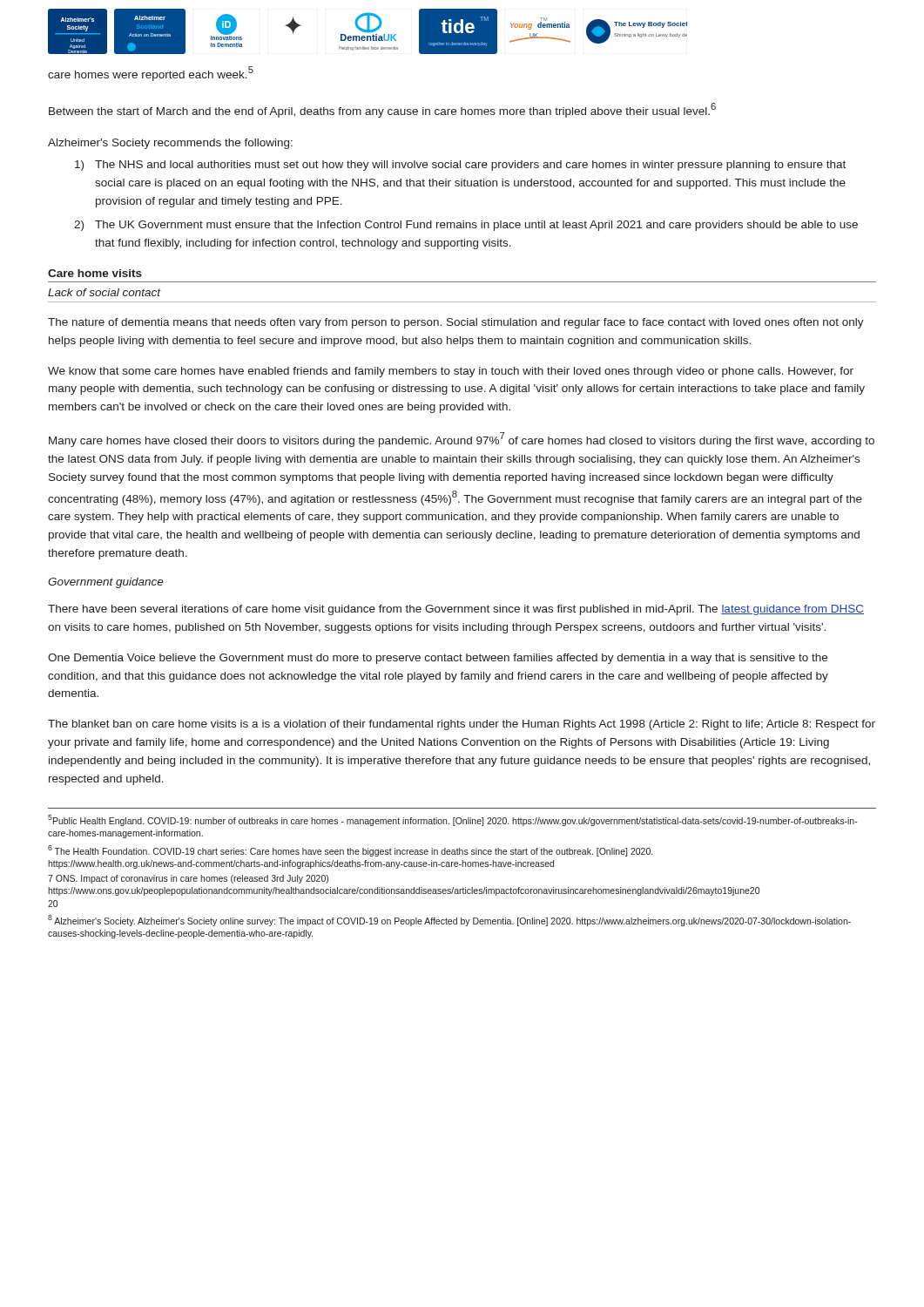Find the block starting "7 ONS. Impact of coronavirus in care homes"
The width and height of the screenshot is (924, 1307).
[404, 891]
